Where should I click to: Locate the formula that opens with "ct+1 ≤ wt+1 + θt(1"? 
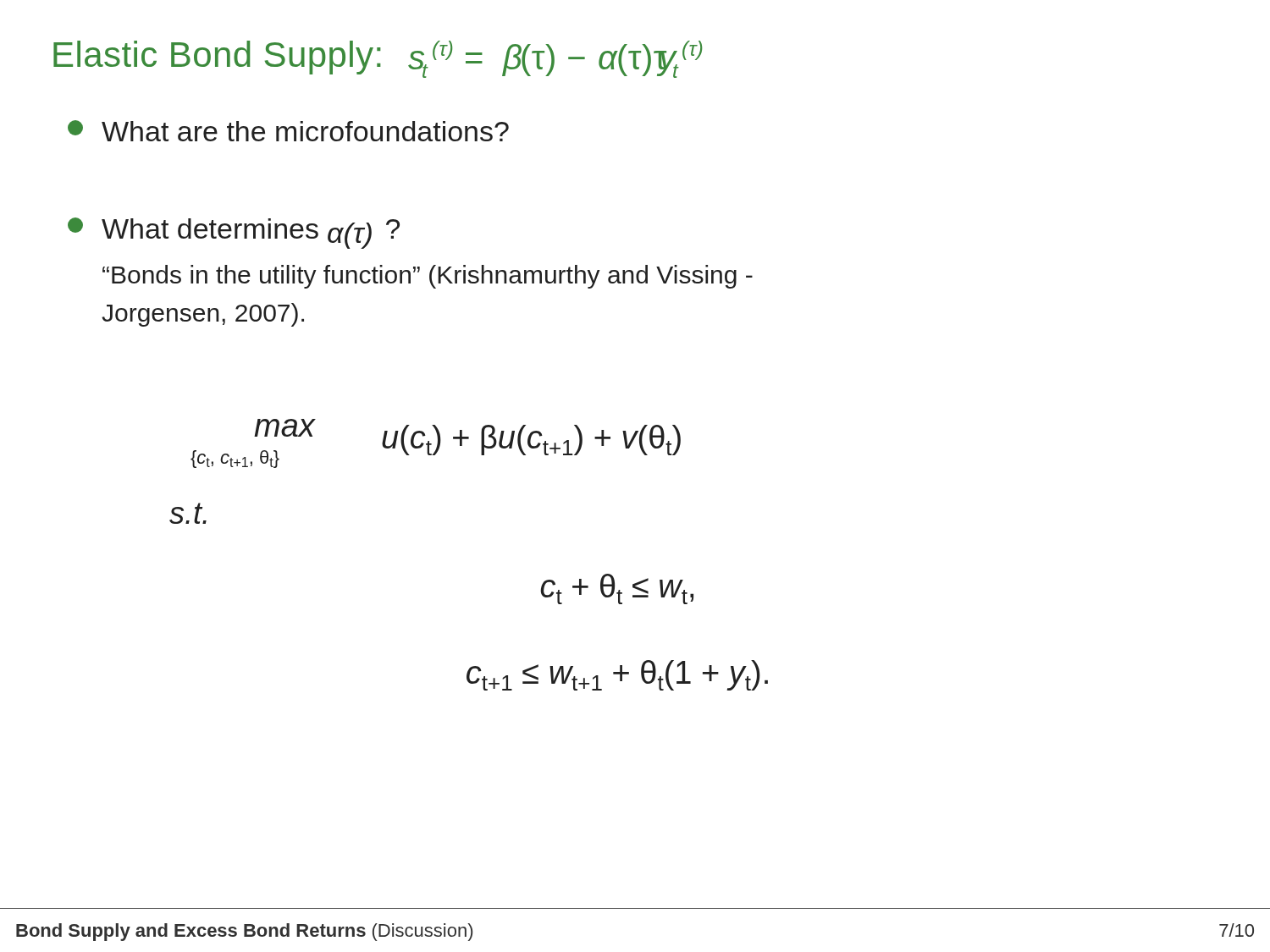(x=618, y=670)
